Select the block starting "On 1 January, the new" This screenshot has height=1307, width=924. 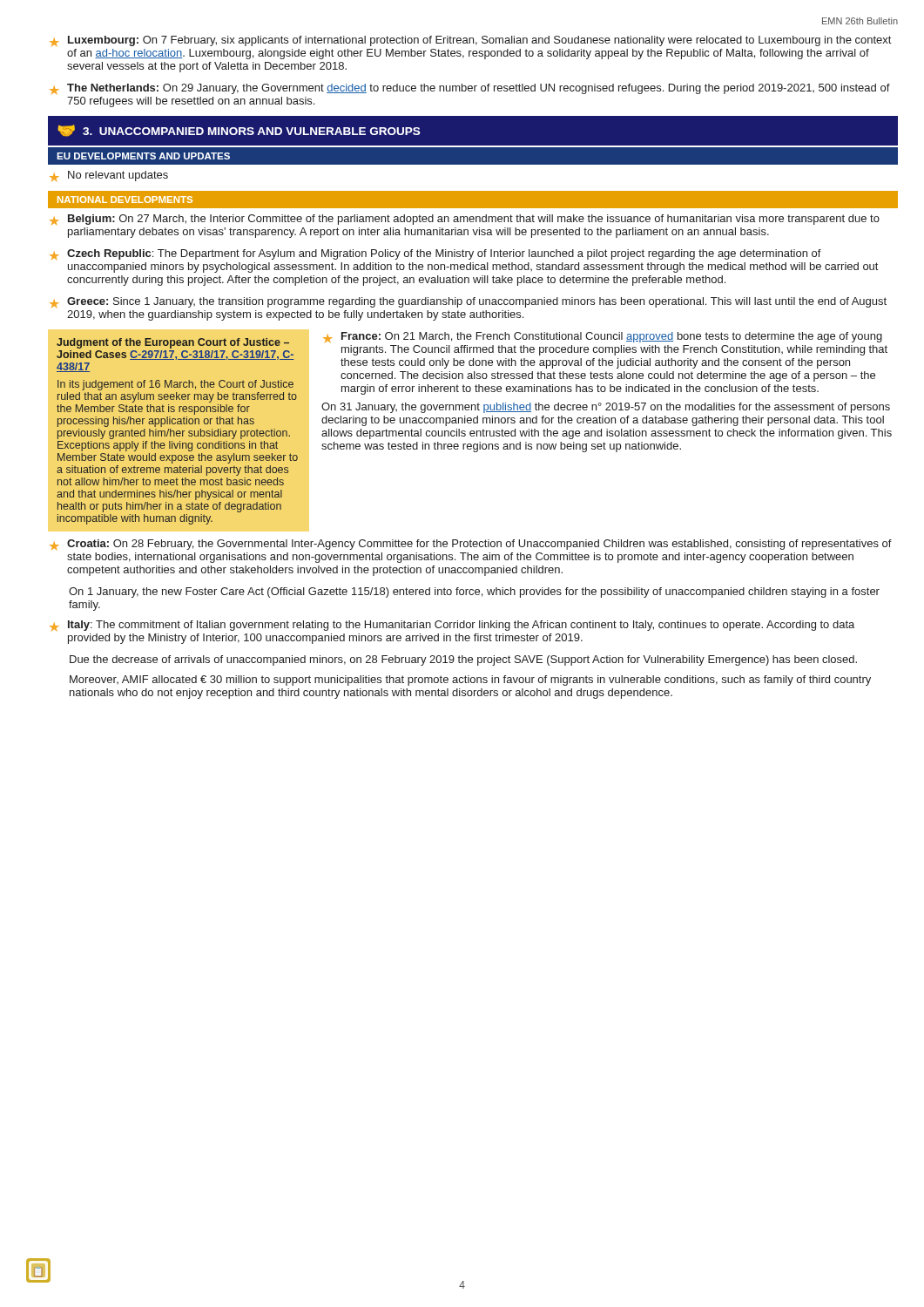[474, 598]
